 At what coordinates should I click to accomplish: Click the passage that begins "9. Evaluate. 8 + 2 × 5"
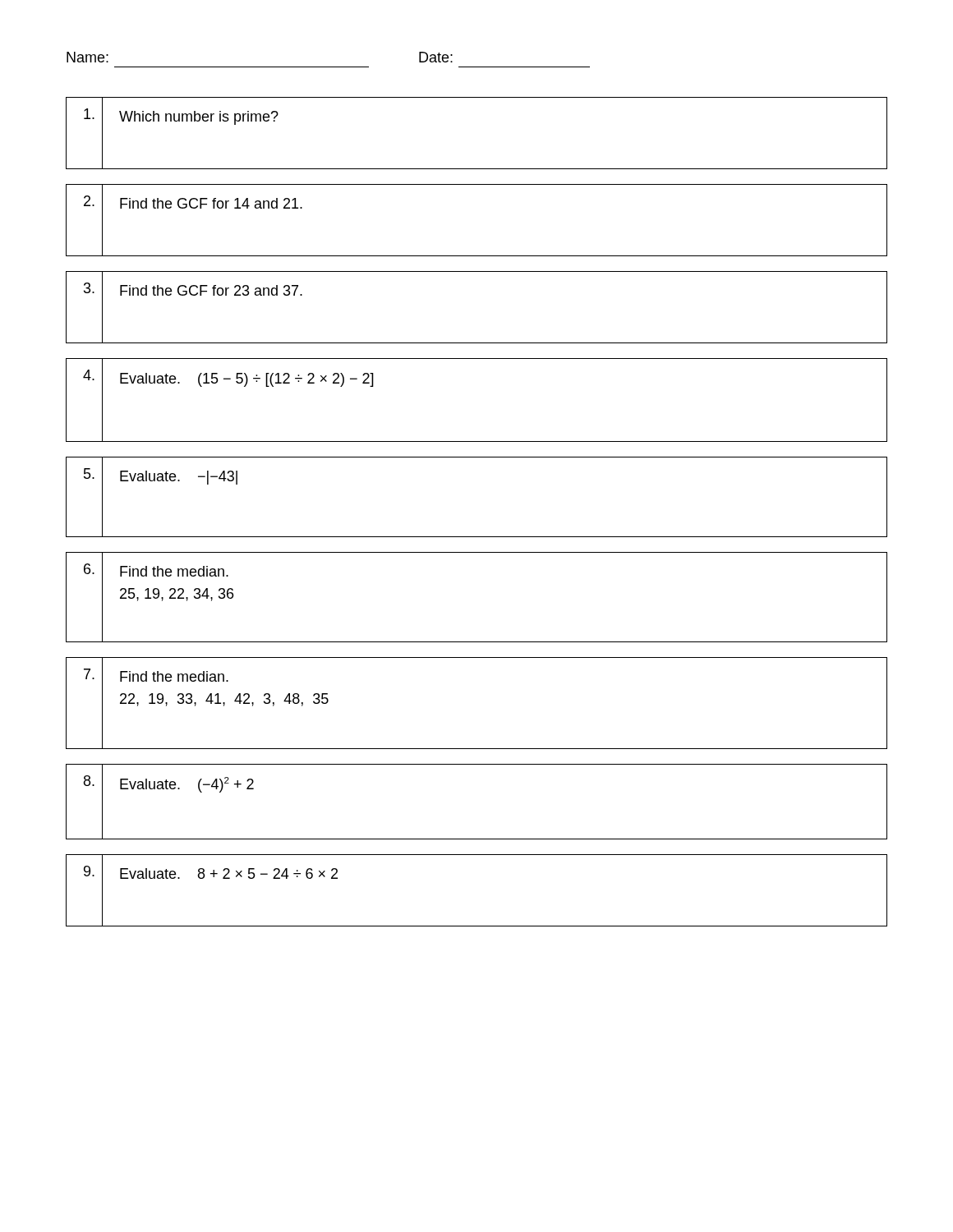[x=476, y=890]
